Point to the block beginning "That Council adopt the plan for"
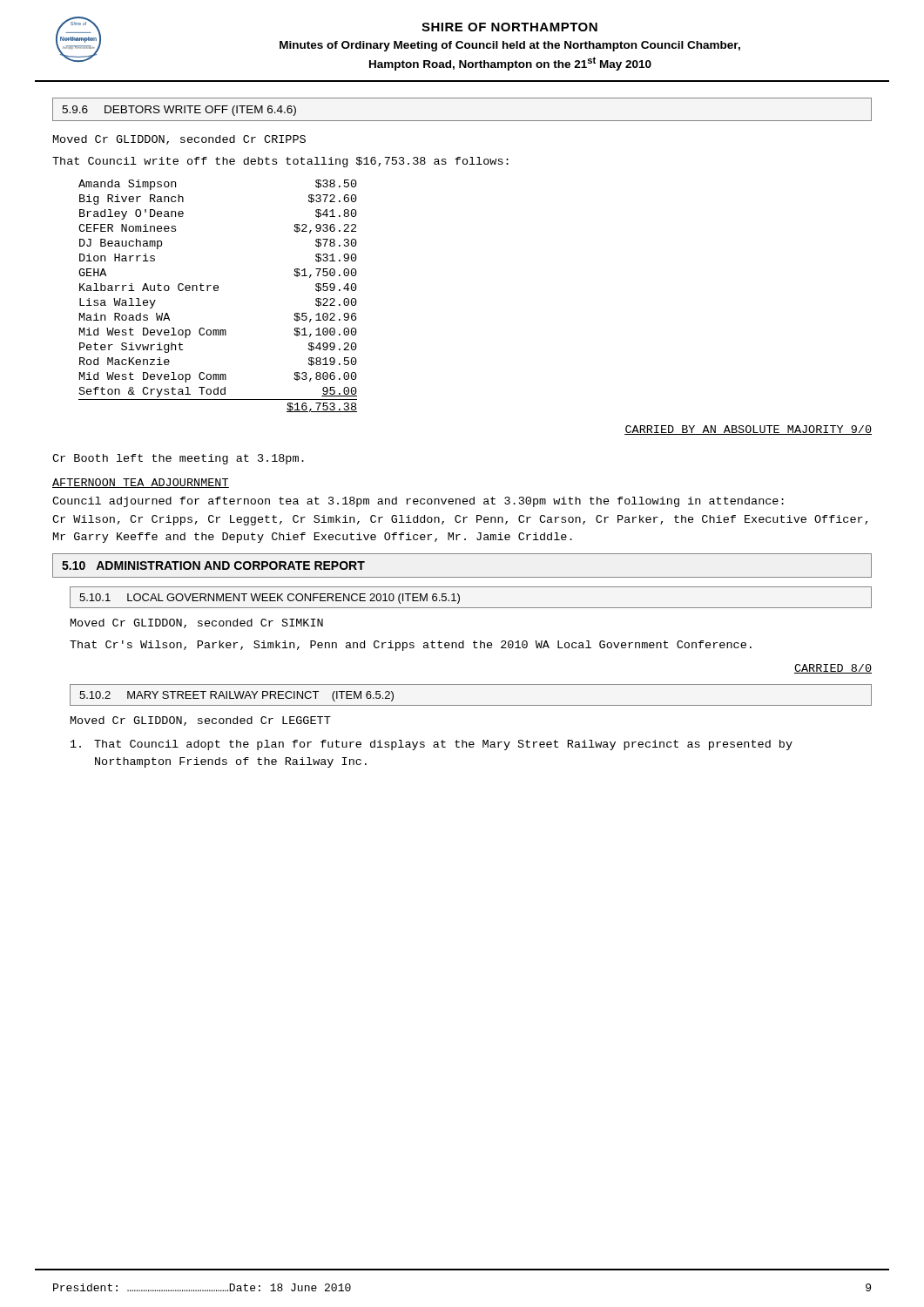The width and height of the screenshot is (924, 1307). click(x=471, y=753)
